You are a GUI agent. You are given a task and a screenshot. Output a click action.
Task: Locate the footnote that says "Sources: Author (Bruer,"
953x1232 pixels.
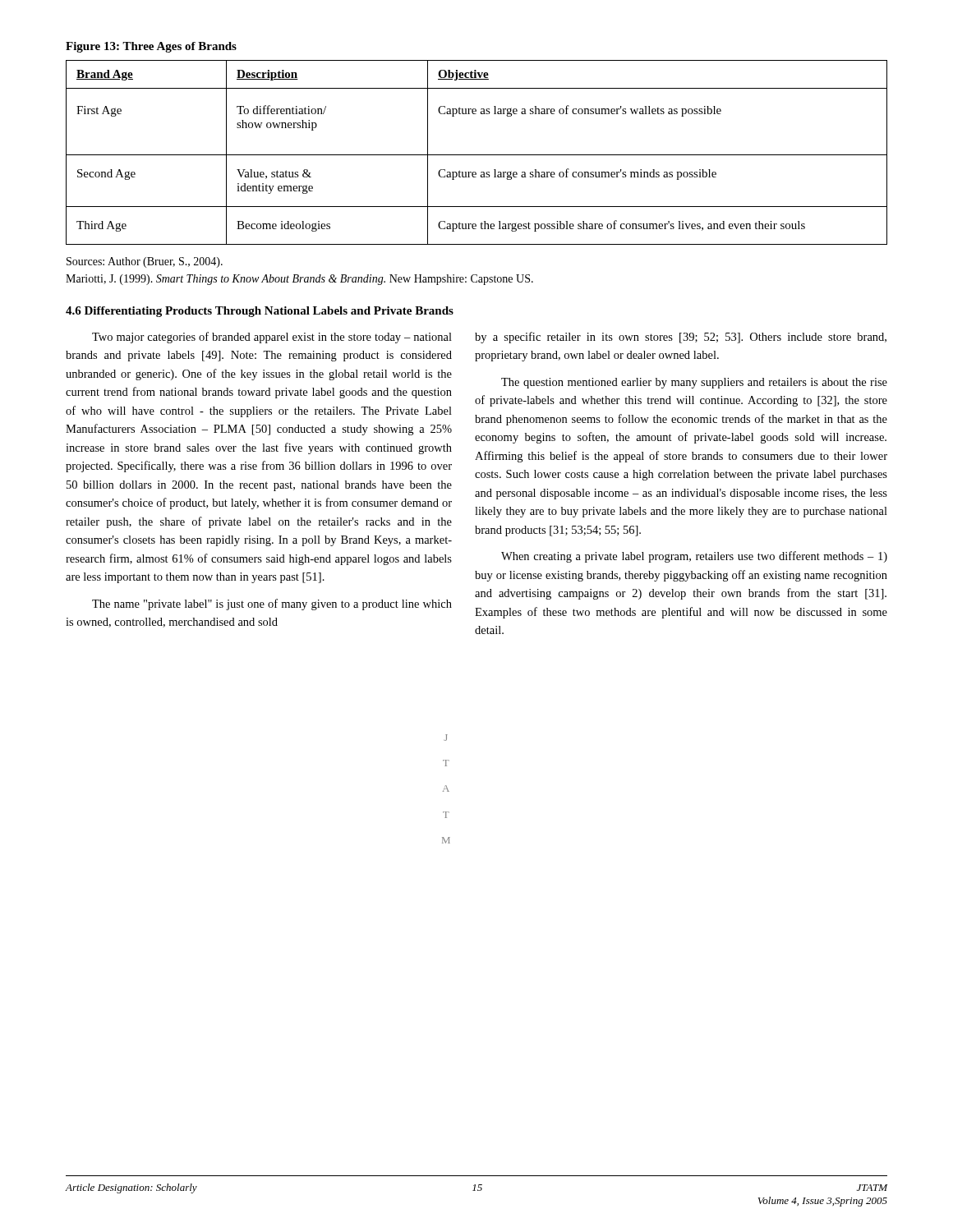point(300,270)
